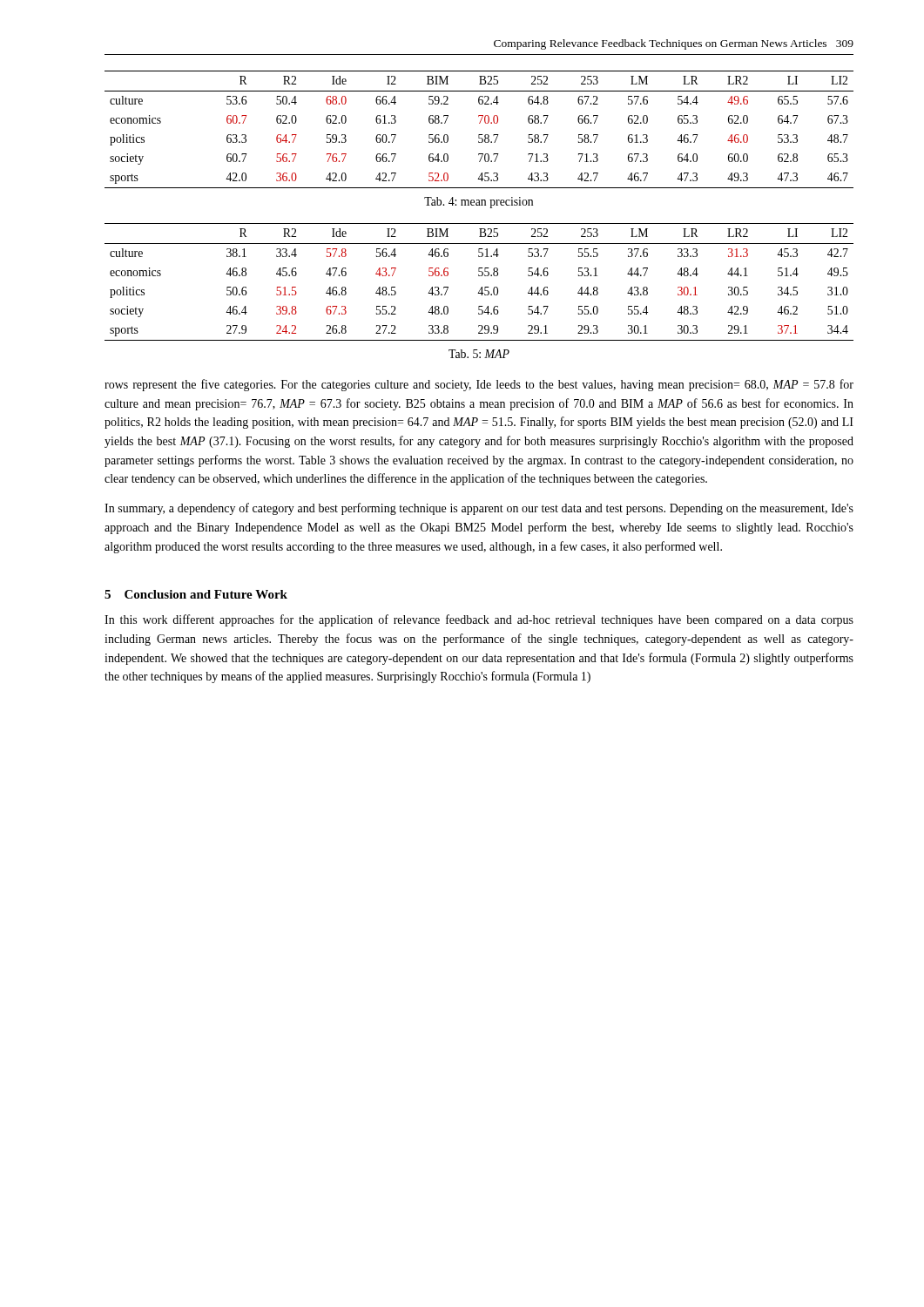Locate the text block that reads "rows represent the five categories. For the categories"
924x1307 pixels.
[479, 432]
